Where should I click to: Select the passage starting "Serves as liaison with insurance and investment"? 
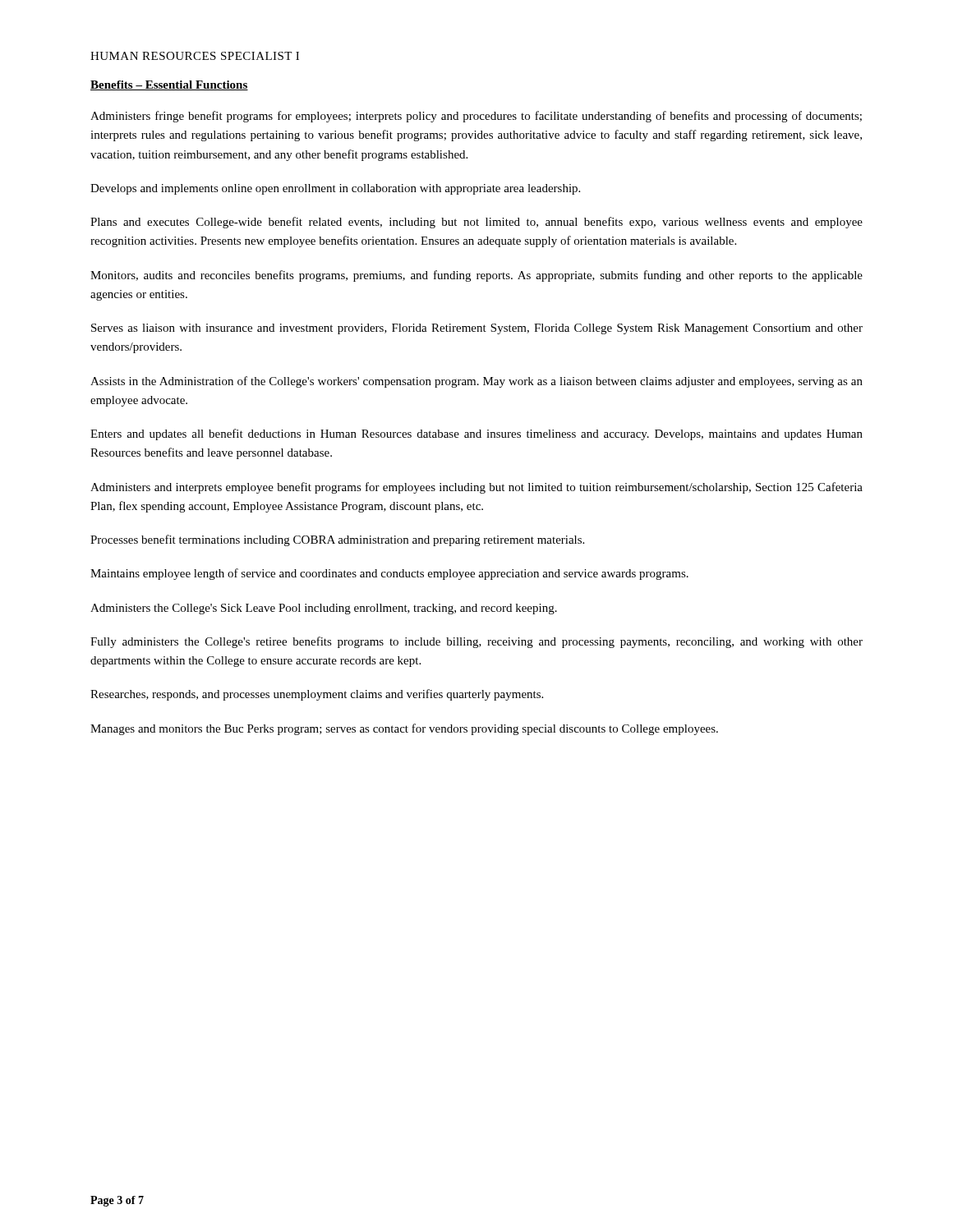[476, 337]
